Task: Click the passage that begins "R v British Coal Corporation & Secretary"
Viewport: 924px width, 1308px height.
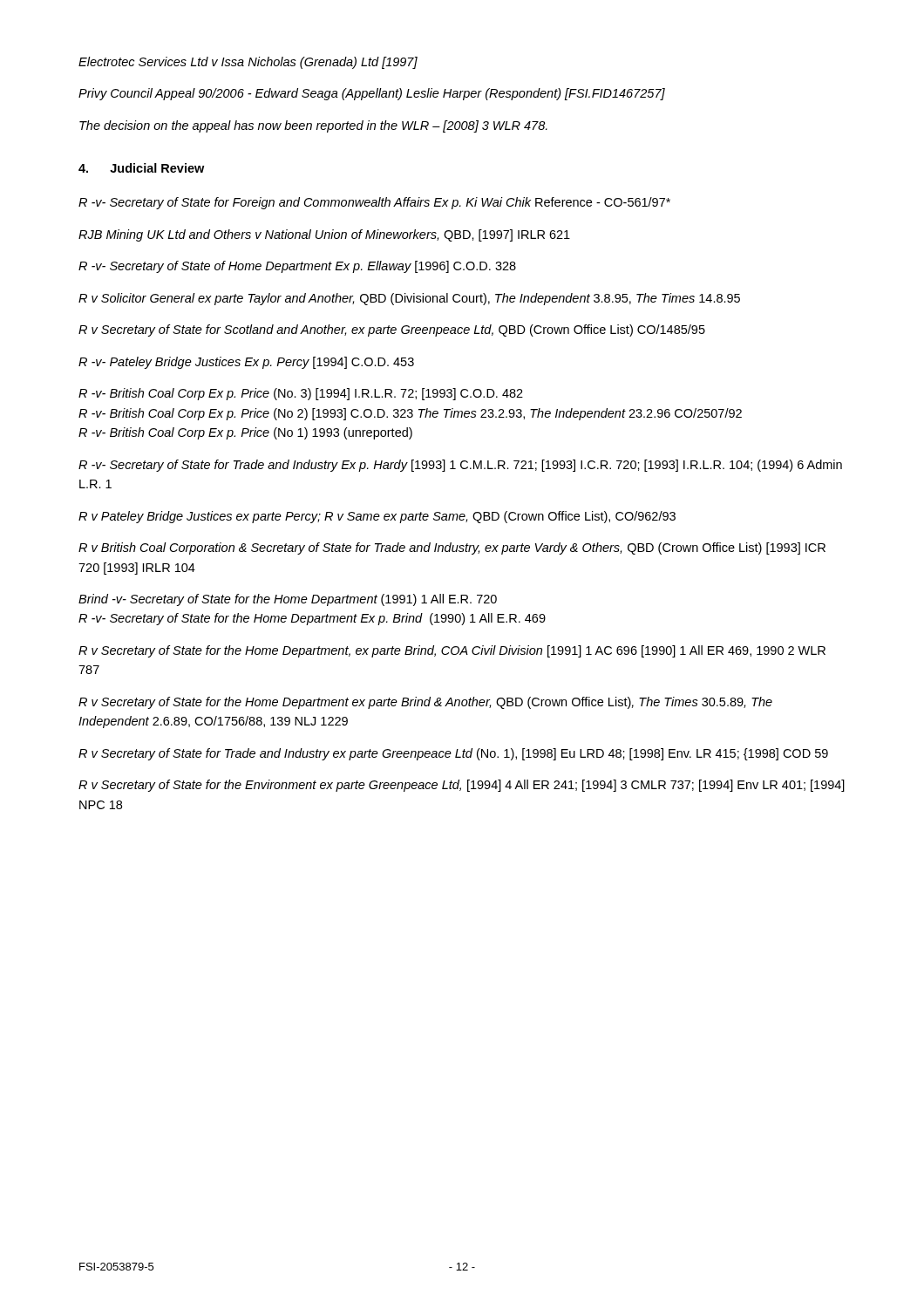Action: coord(452,557)
